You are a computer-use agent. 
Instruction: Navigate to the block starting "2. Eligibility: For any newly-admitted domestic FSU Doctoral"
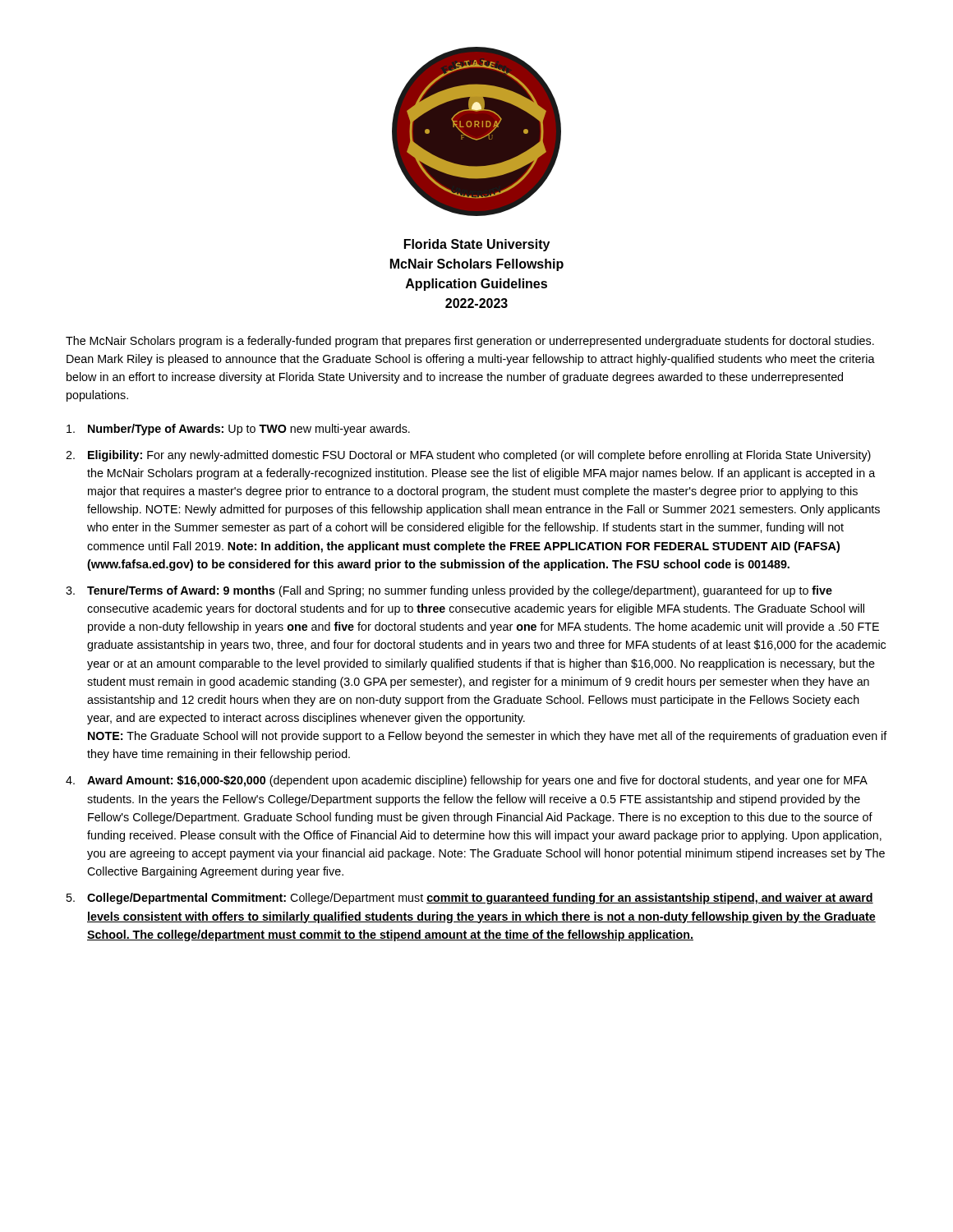tap(476, 509)
